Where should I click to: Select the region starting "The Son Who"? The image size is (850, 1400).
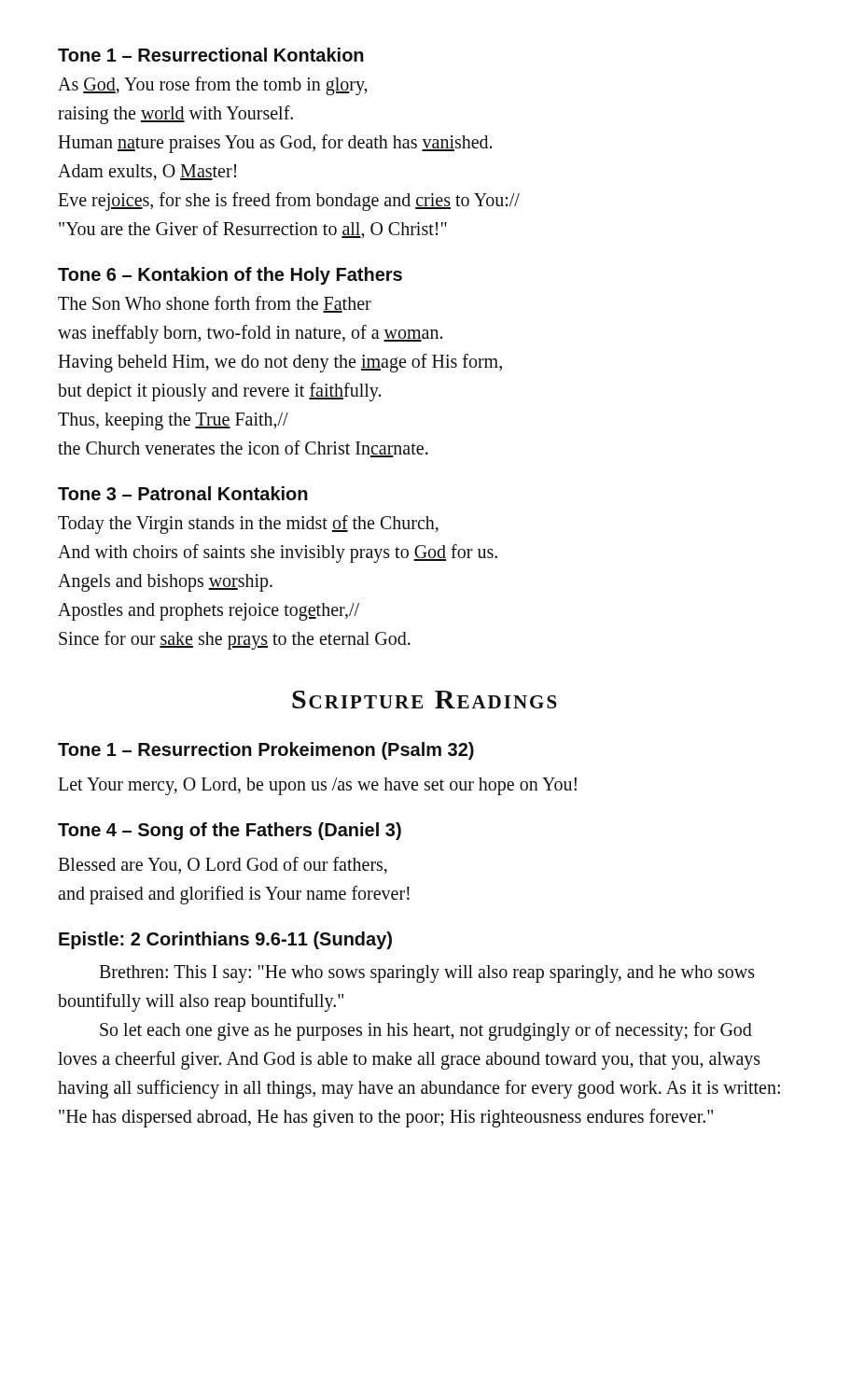point(280,376)
